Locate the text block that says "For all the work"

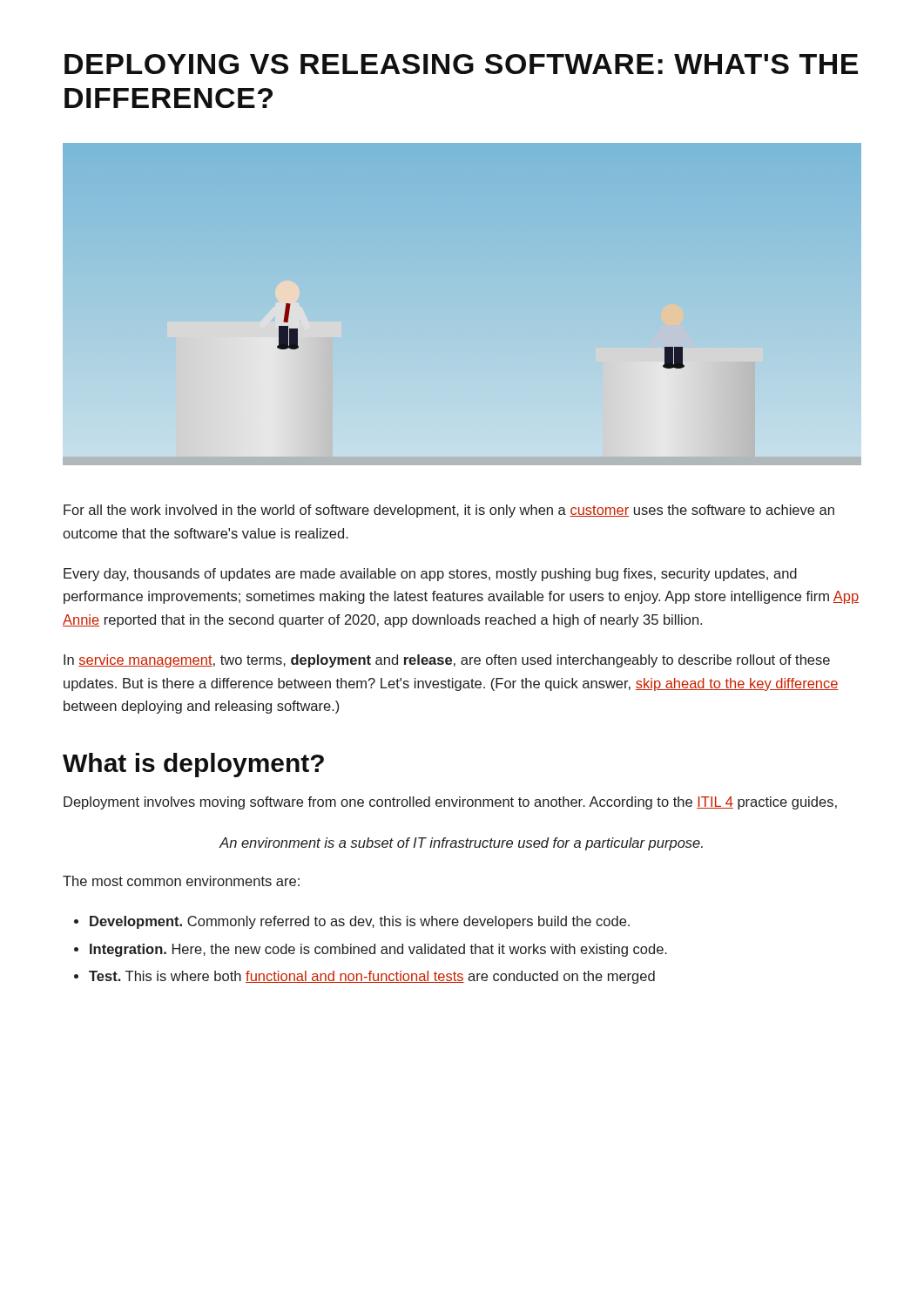pos(449,521)
